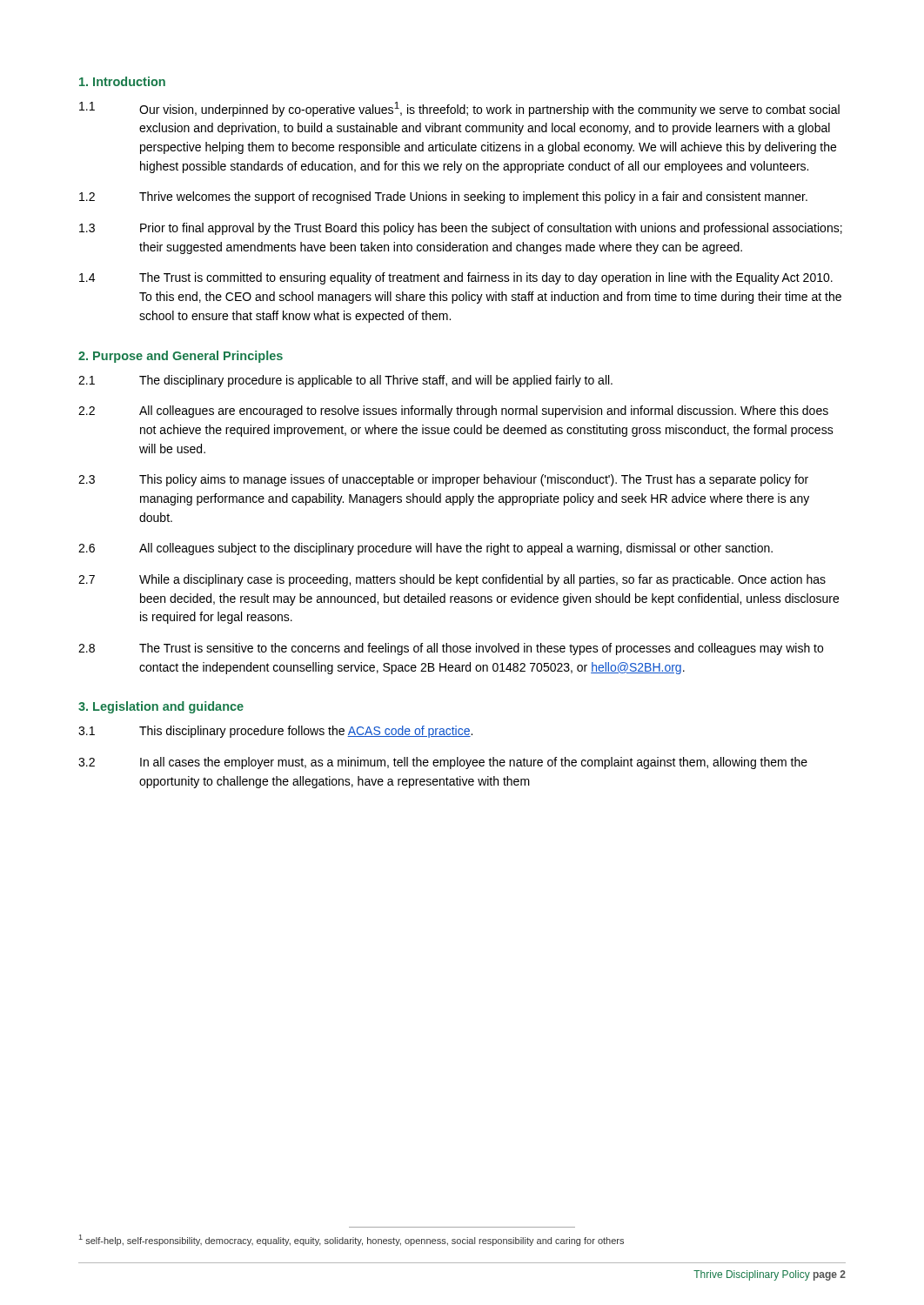Find the block starting "2.6 All colleagues subject to the"
Screen dimensions: 1305x924
(462, 549)
